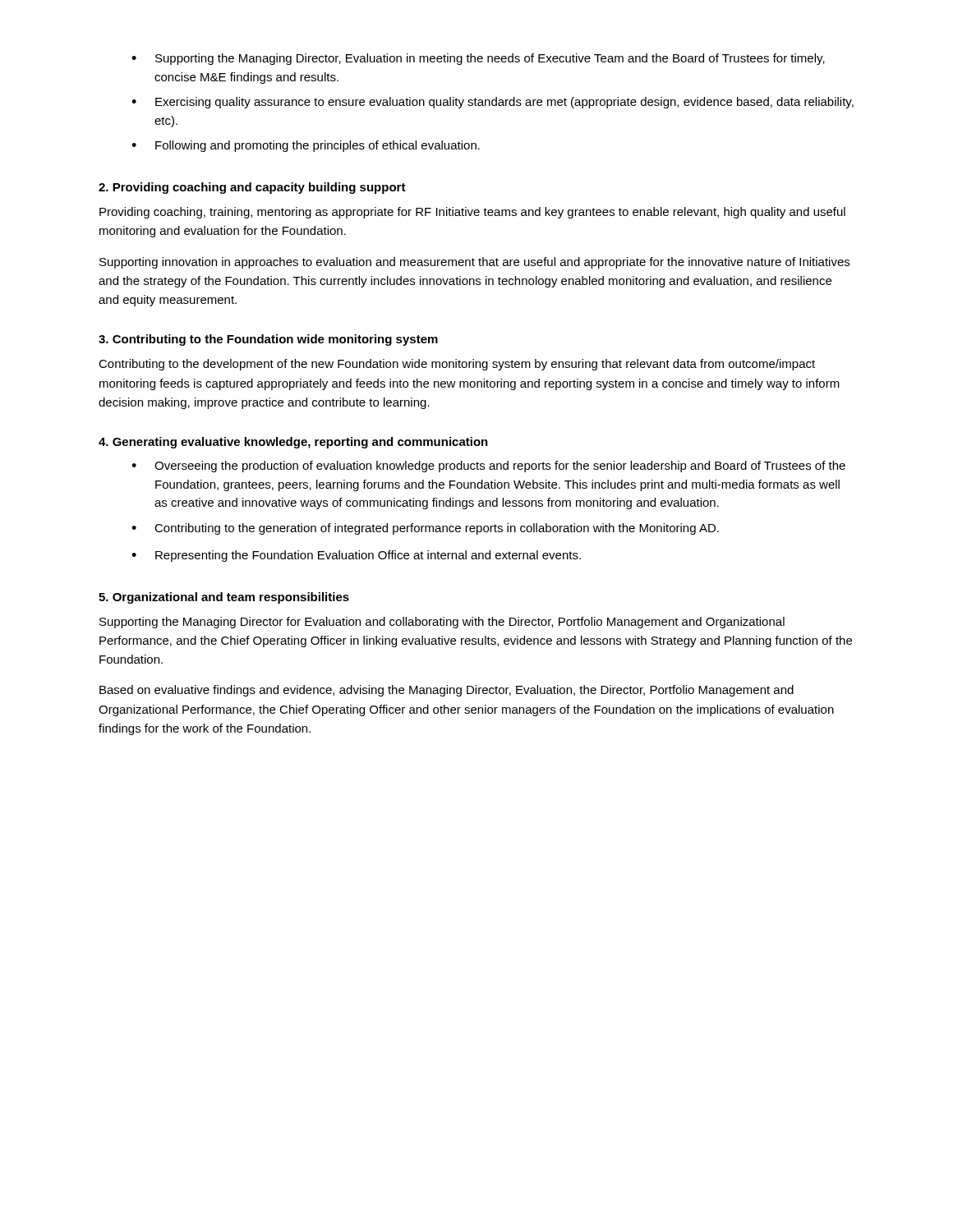Image resolution: width=953 pixels, height=1232 pixels.
Task: Find the text block that says "Based on evaluative findings"
Action: 466,709
